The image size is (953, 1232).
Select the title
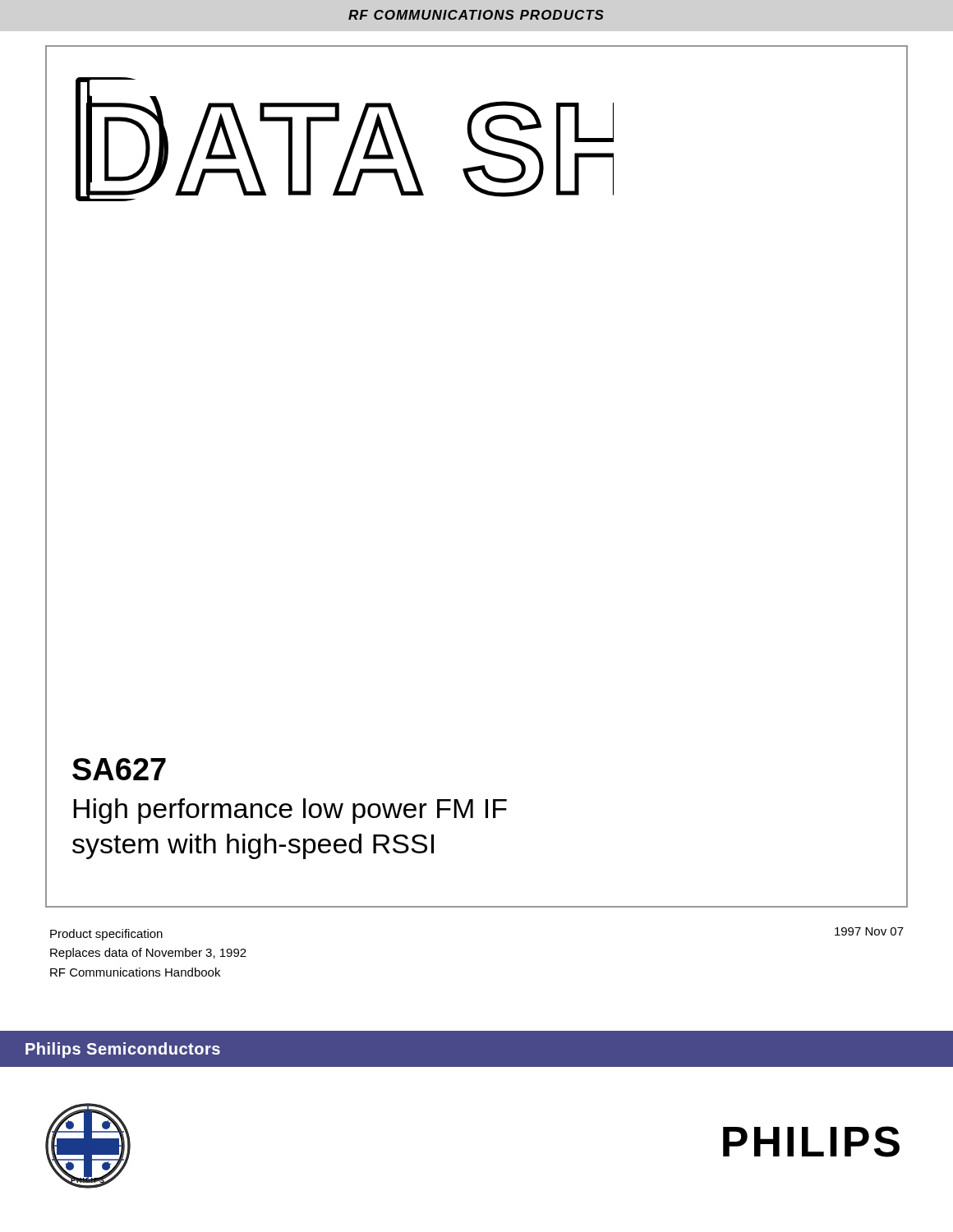tap(476, 807)
